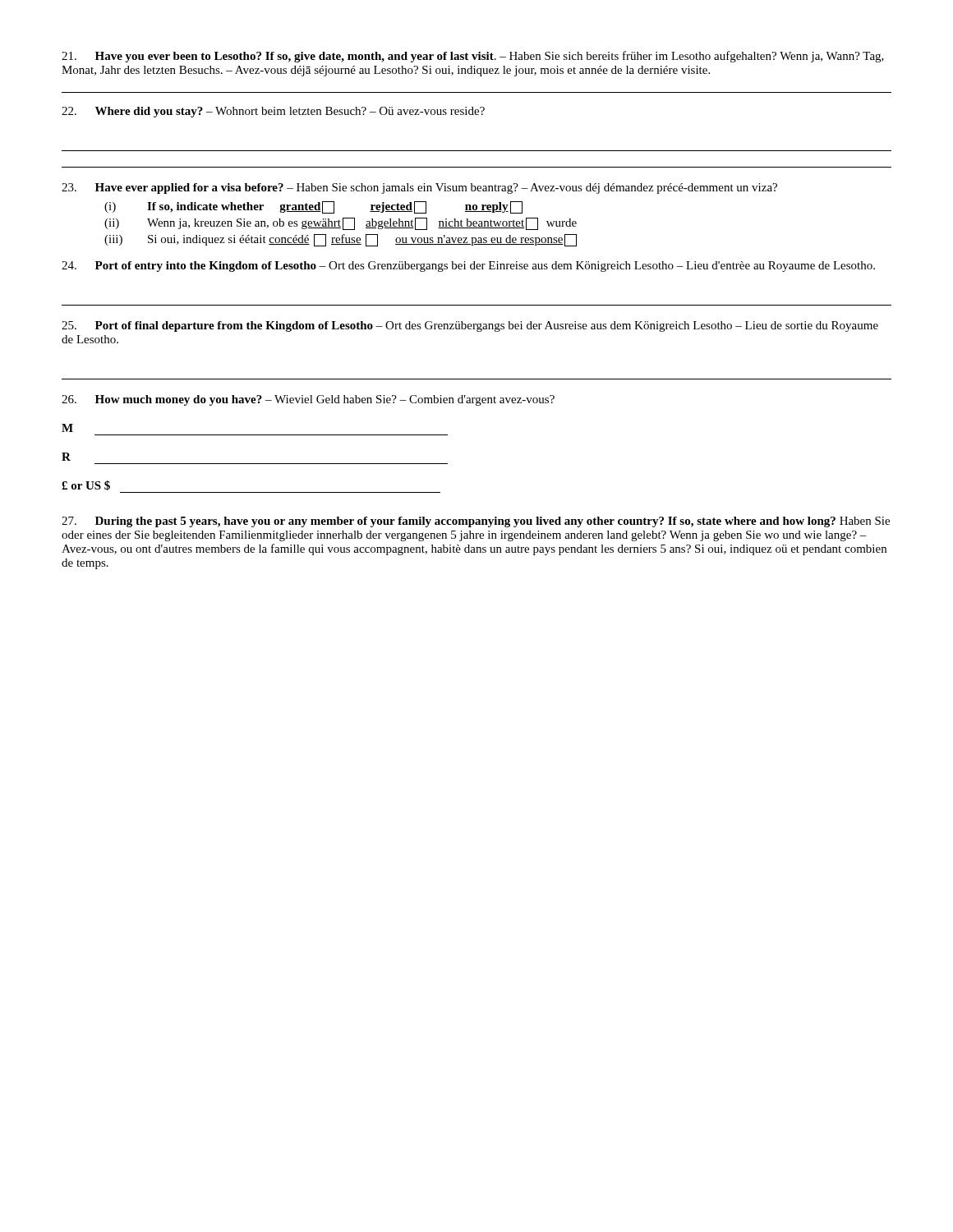Select the text block starting "24. Port of entry into the Kingdom of"

469,265
